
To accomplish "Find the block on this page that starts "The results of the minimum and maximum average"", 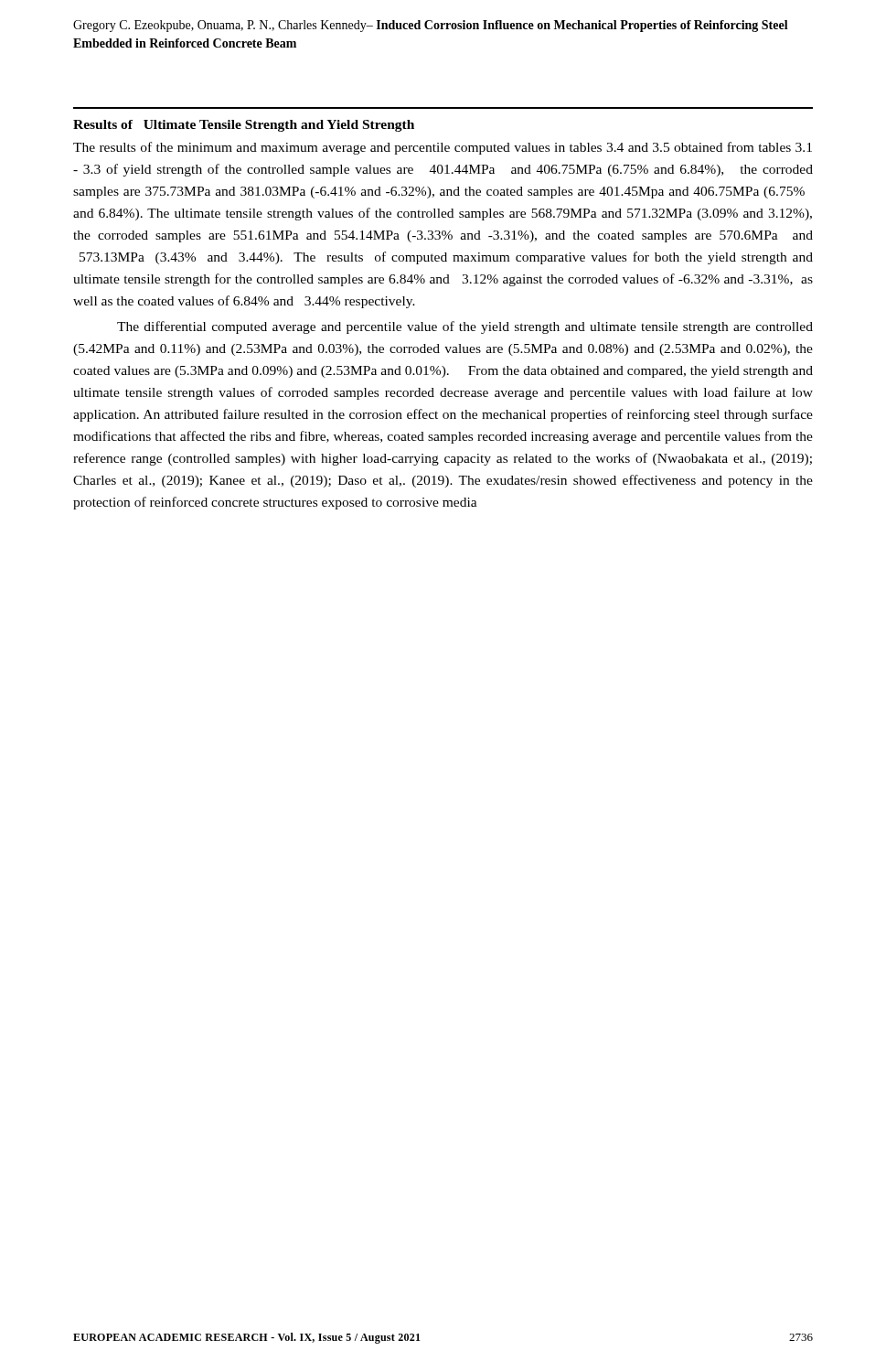I will click(443, 224).
